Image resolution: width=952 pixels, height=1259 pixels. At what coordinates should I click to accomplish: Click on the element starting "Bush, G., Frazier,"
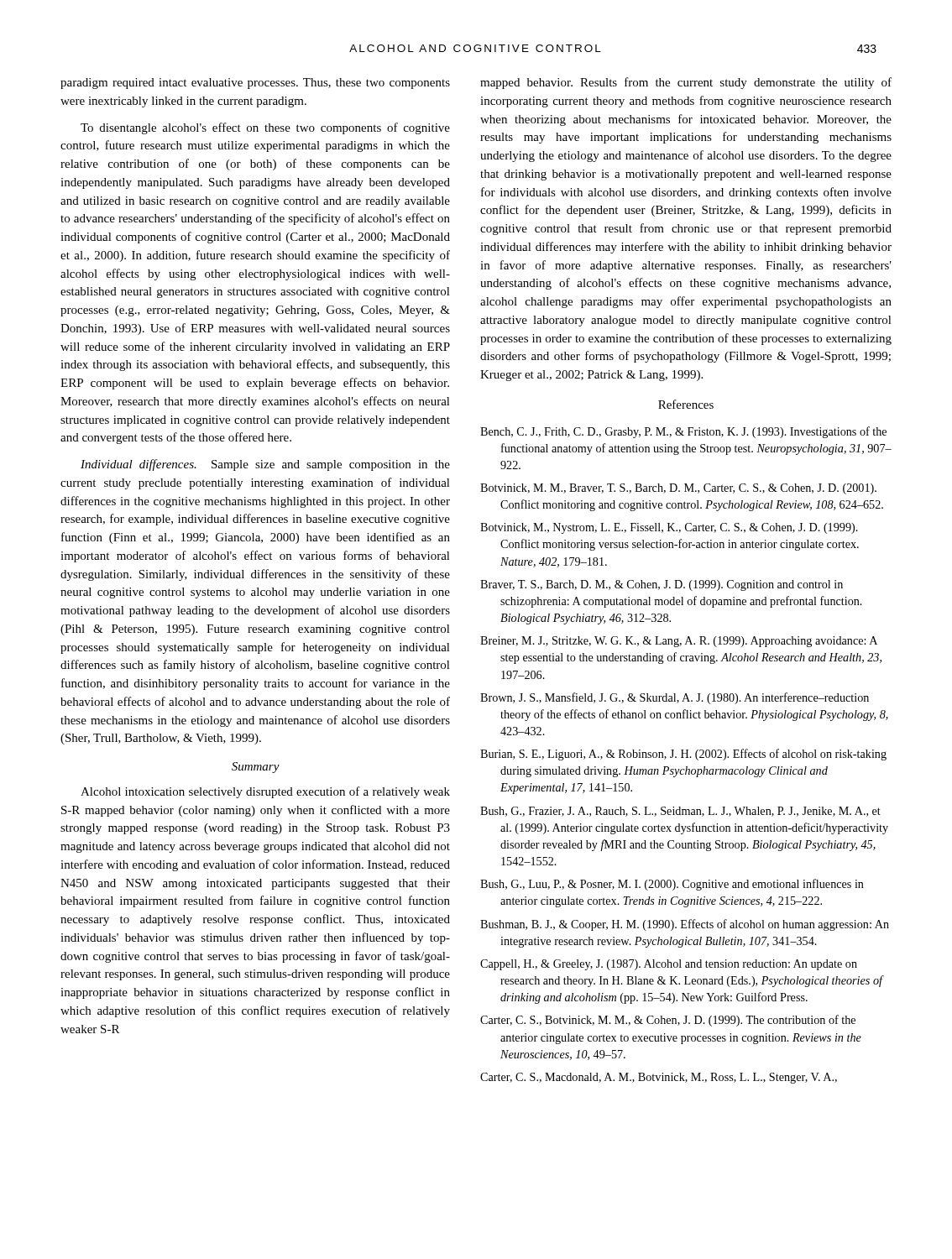click(x=684, y=836)
